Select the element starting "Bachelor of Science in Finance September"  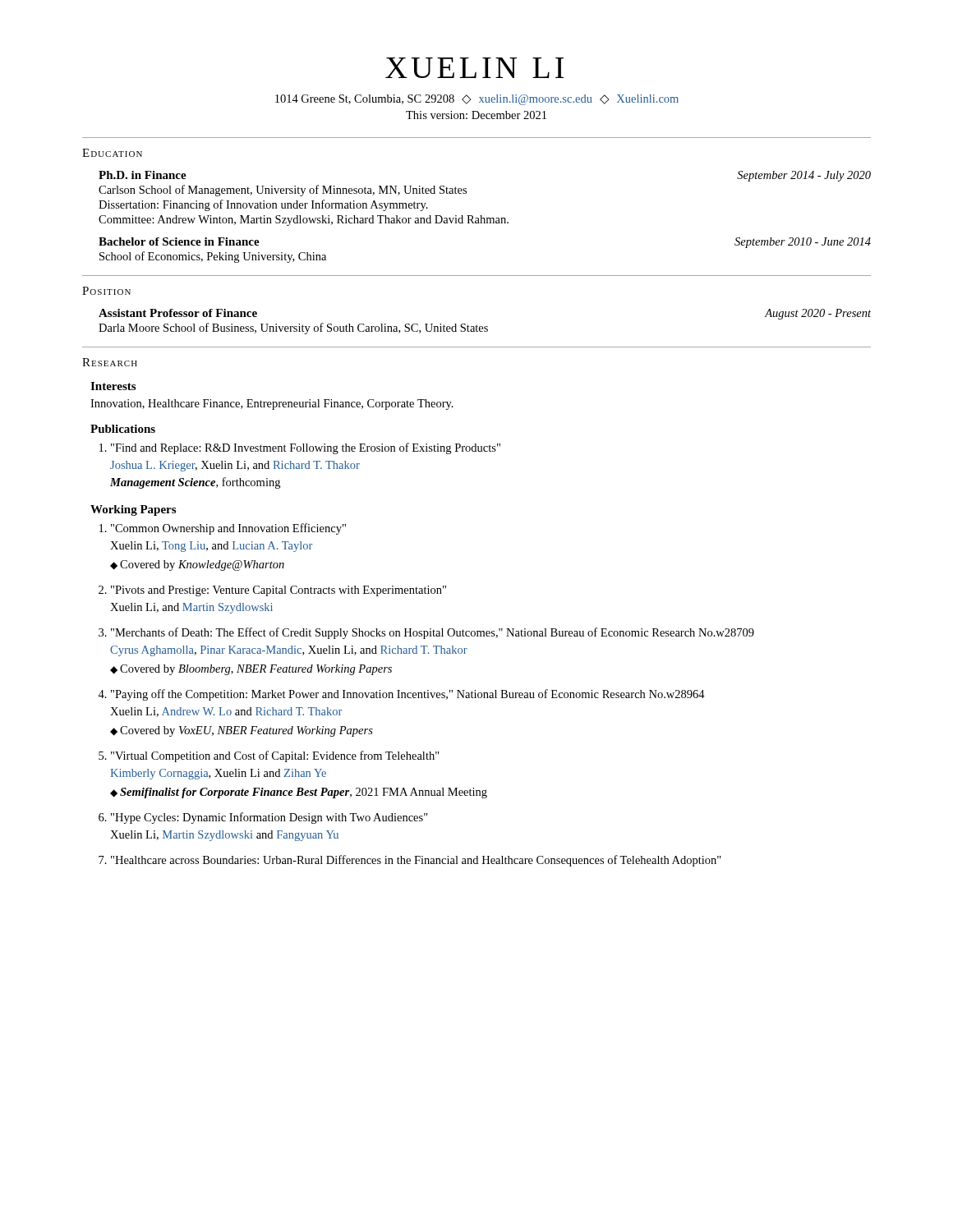pos(184,243)
